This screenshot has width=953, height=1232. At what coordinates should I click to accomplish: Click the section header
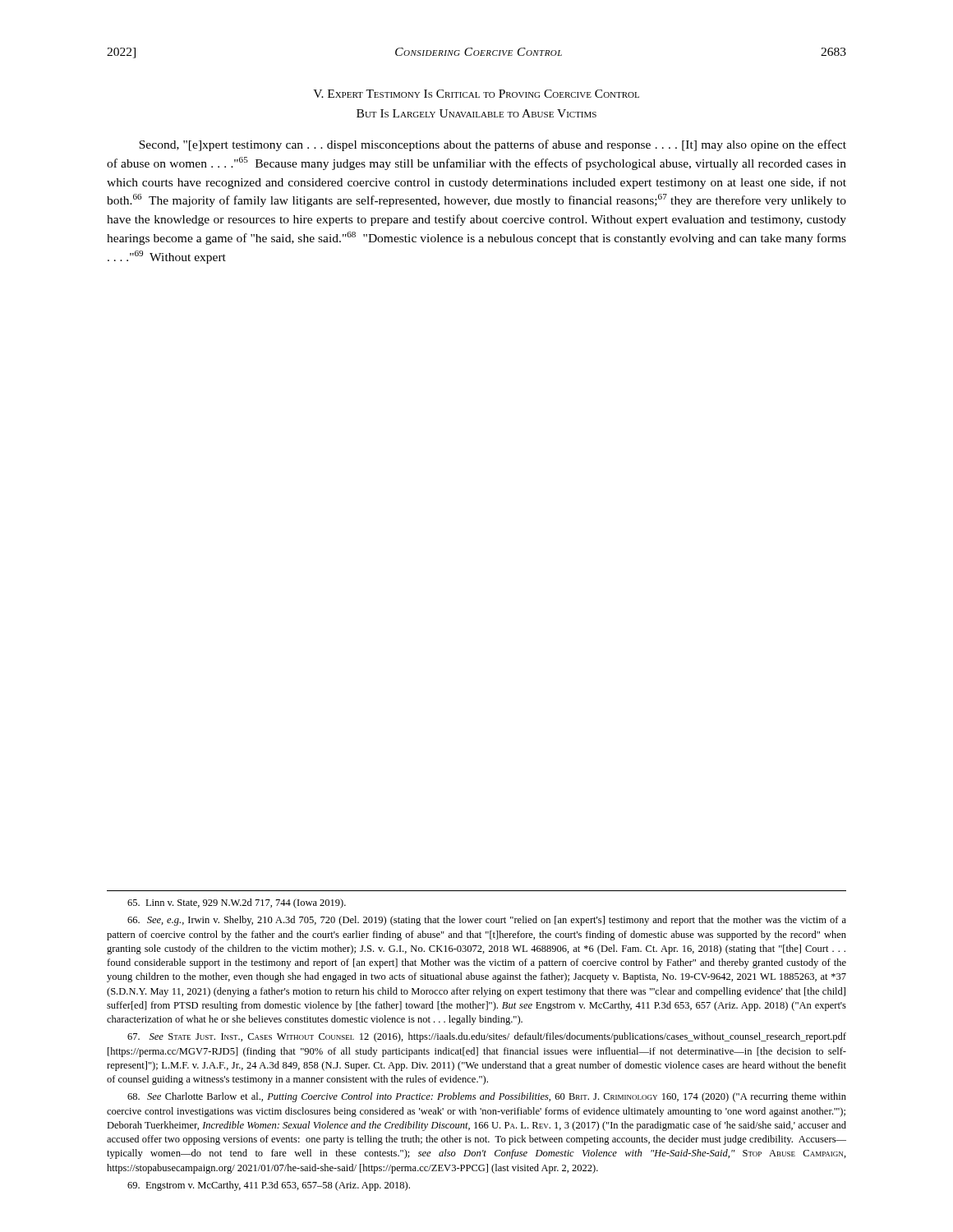(x=476, y=103)
